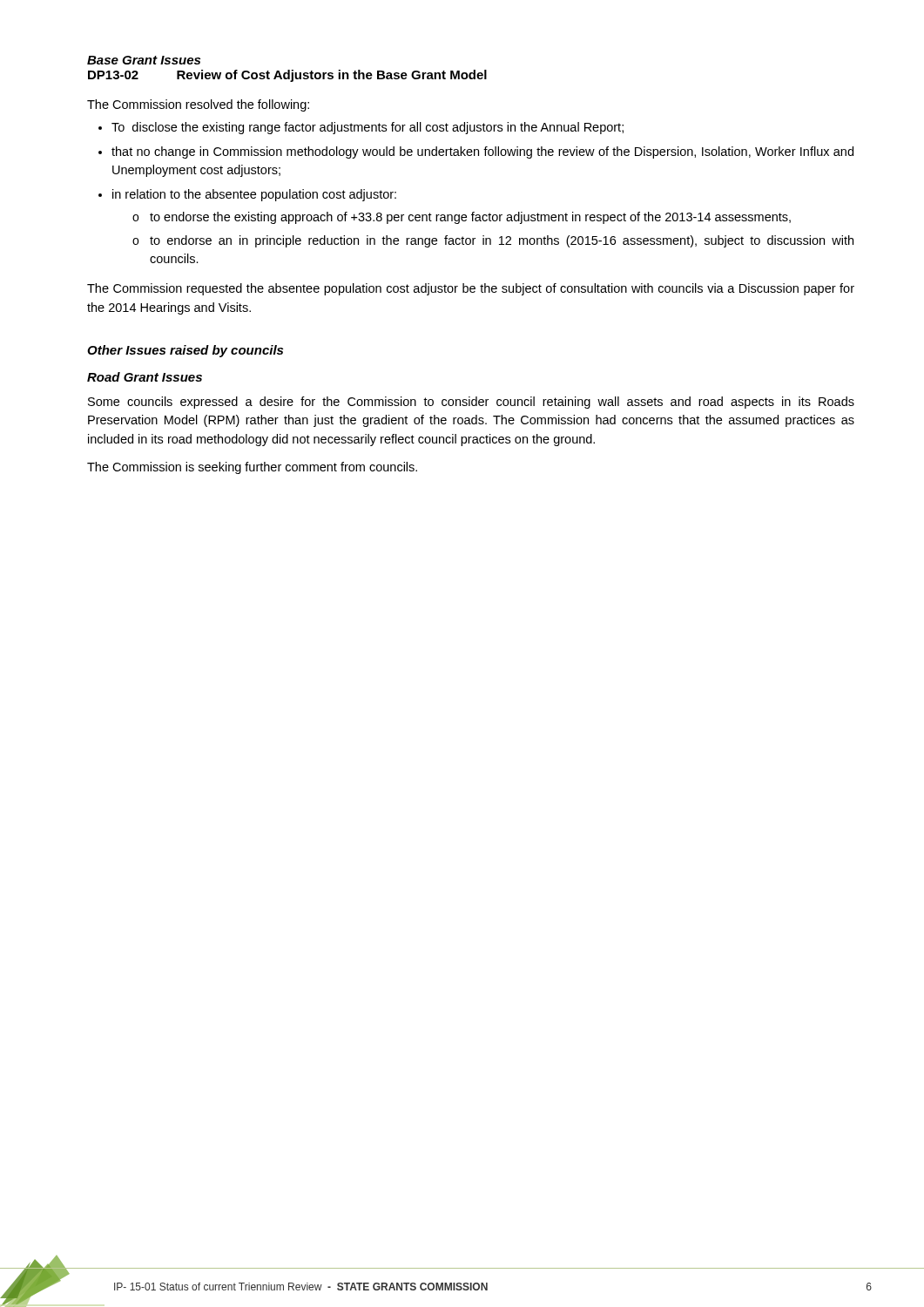Locate the list item containing "To disclose the existing range factor"
The height and width of the screenshot is (1307, 924).
tap(361, 128)
